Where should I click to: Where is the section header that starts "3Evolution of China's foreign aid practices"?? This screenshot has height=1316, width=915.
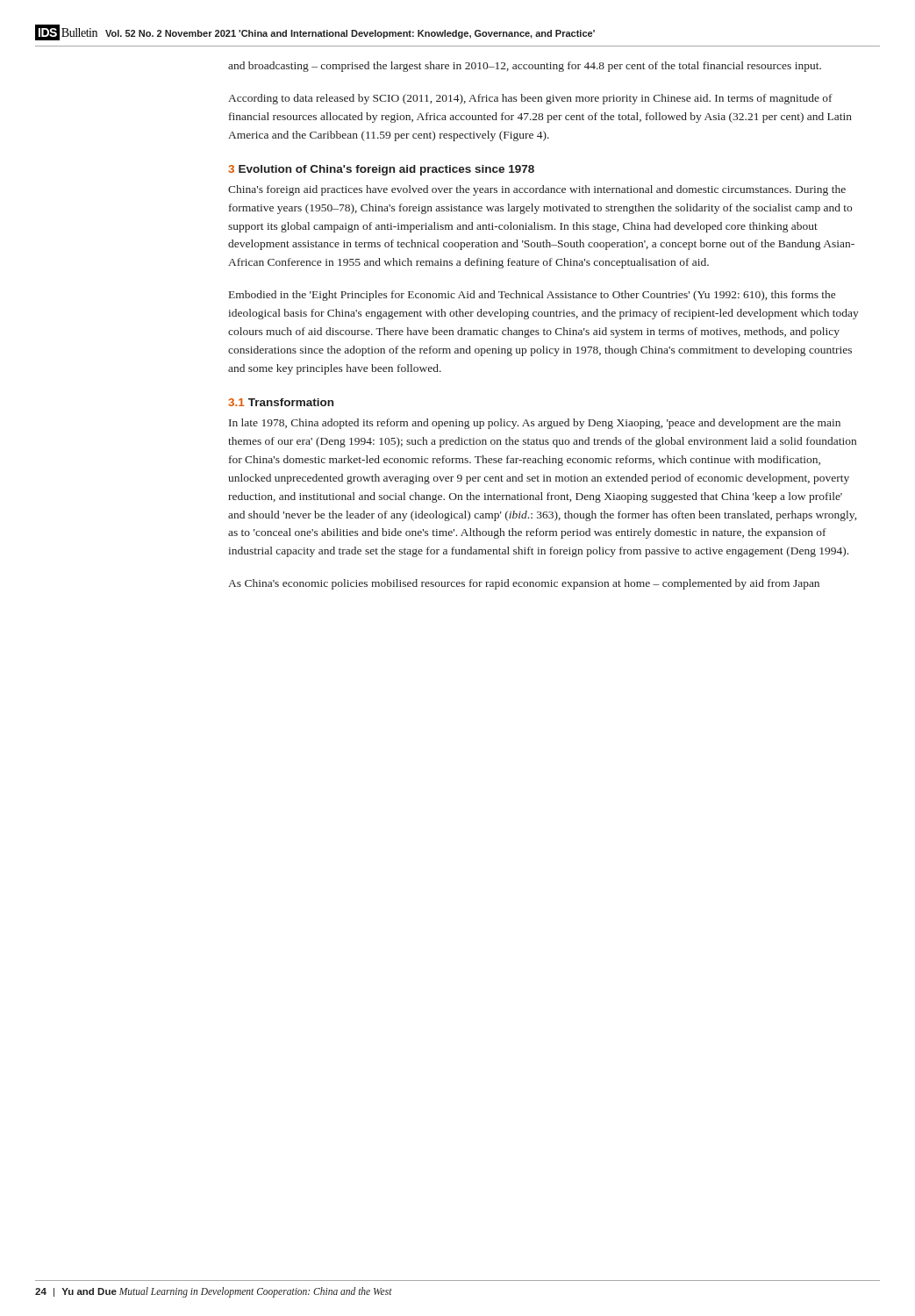pos(381,169)
